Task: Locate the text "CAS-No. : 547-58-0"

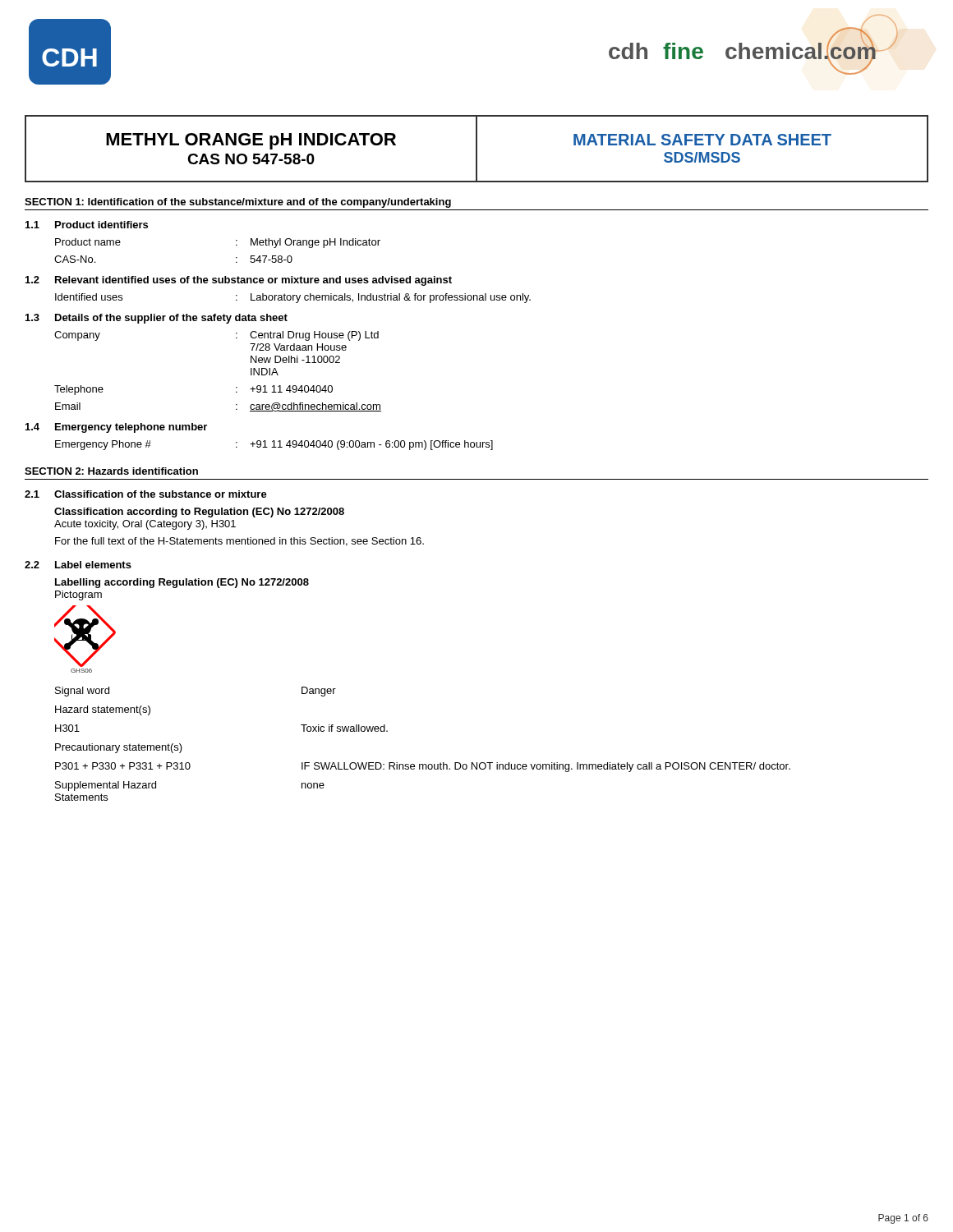Action: (73, 259)
